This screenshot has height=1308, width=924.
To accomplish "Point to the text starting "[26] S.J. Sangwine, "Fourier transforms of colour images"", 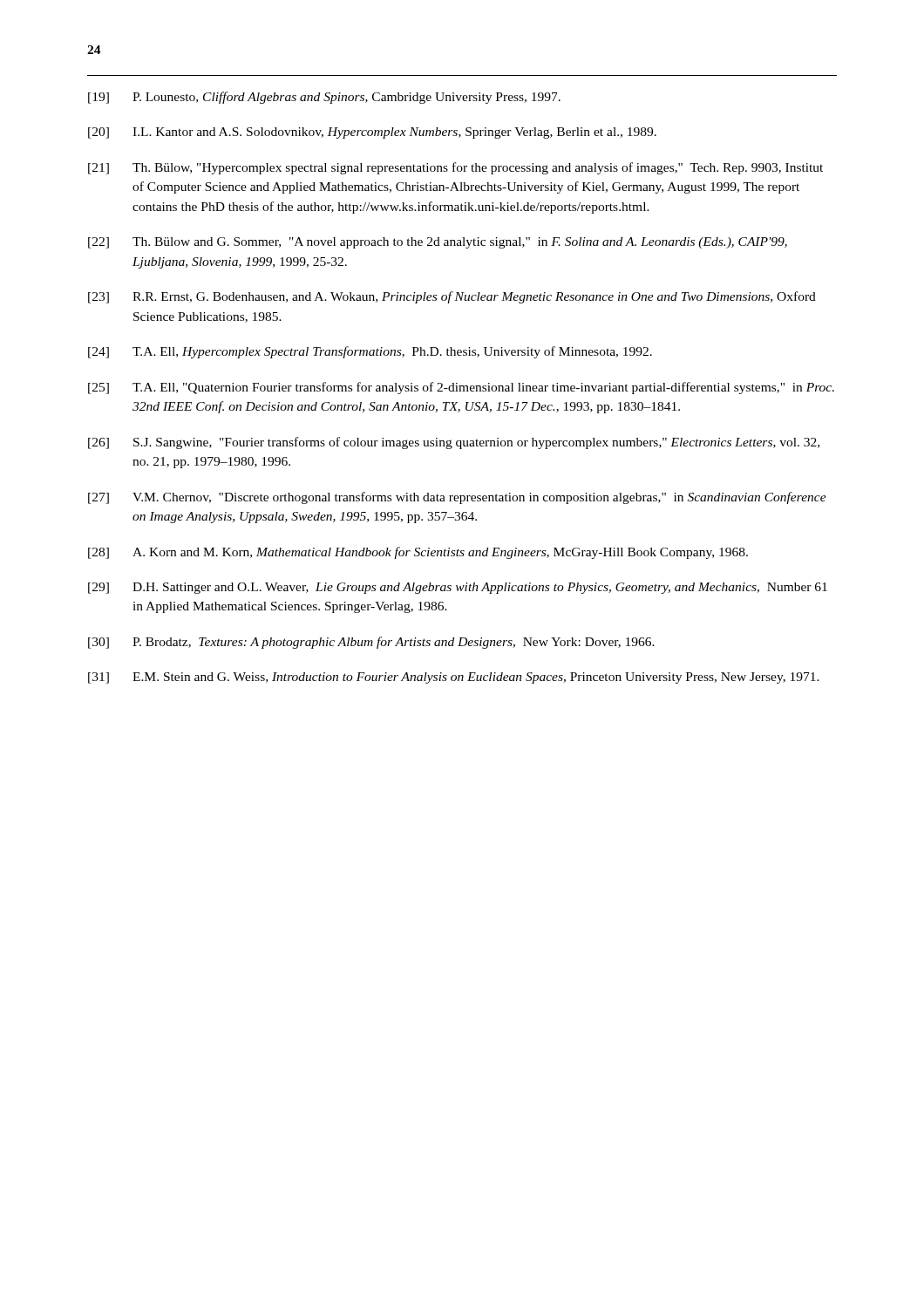I will (x=462, y=452).
